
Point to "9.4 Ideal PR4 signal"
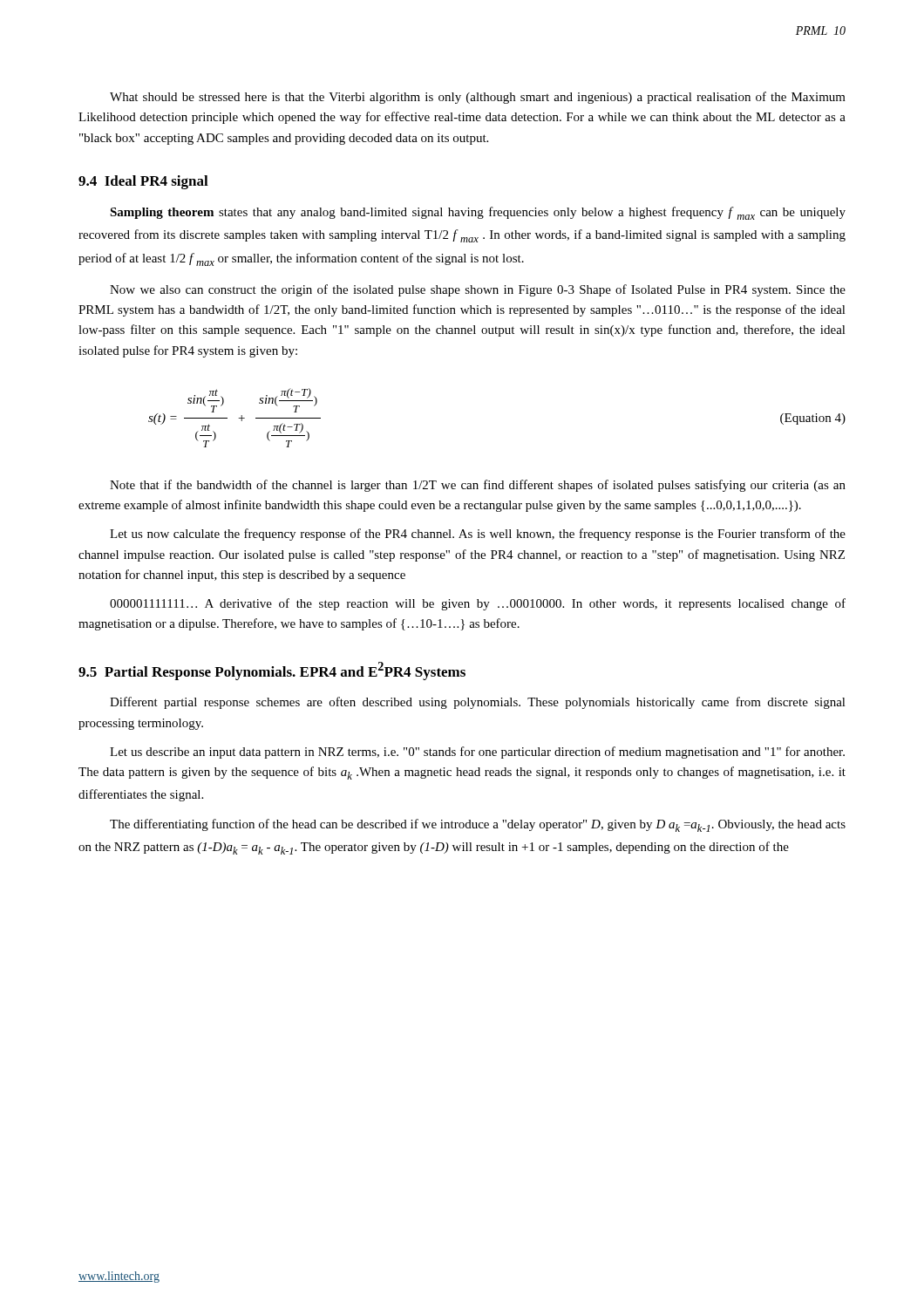click(143, 181)
